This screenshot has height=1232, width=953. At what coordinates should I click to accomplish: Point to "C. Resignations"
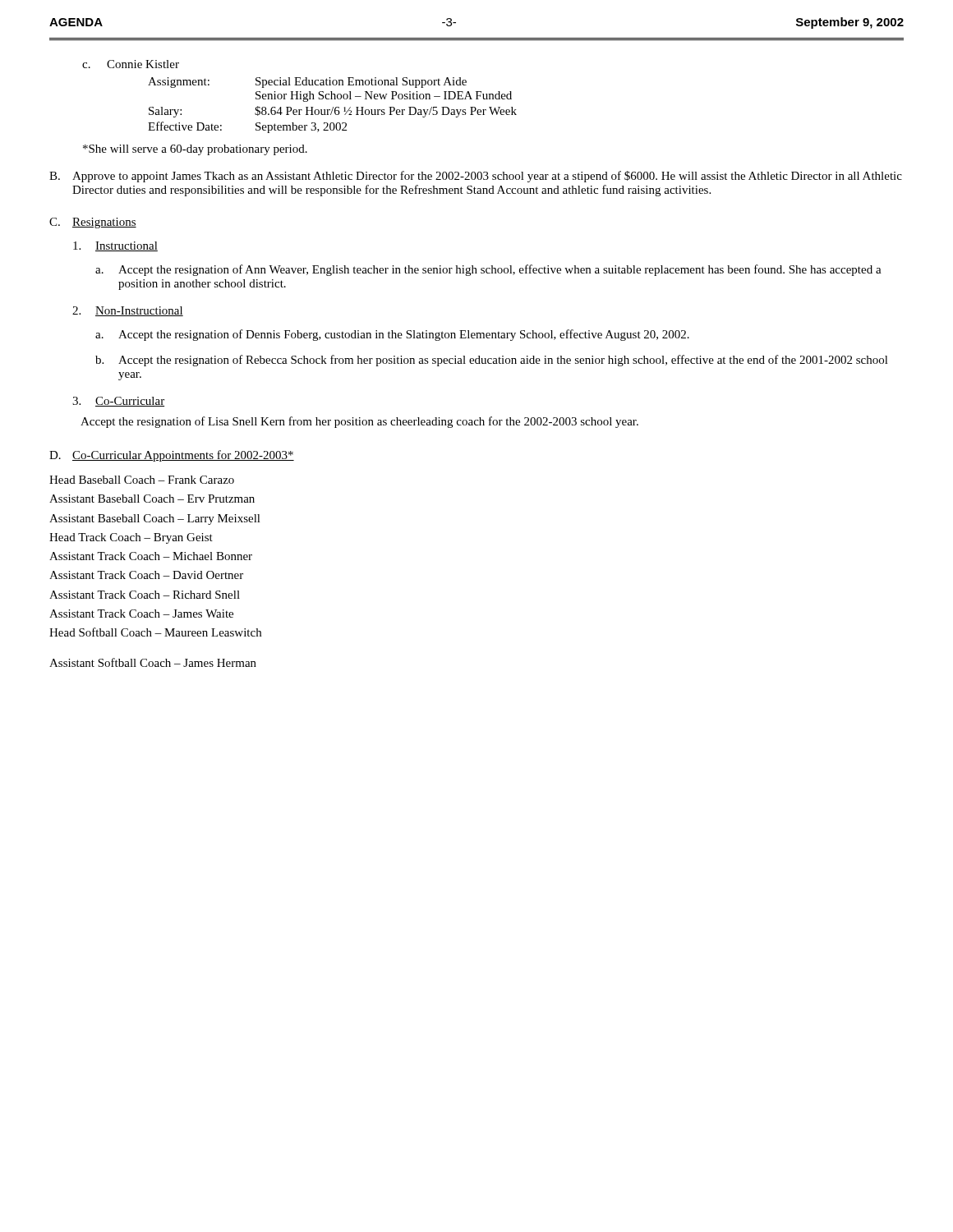(93, 223)
